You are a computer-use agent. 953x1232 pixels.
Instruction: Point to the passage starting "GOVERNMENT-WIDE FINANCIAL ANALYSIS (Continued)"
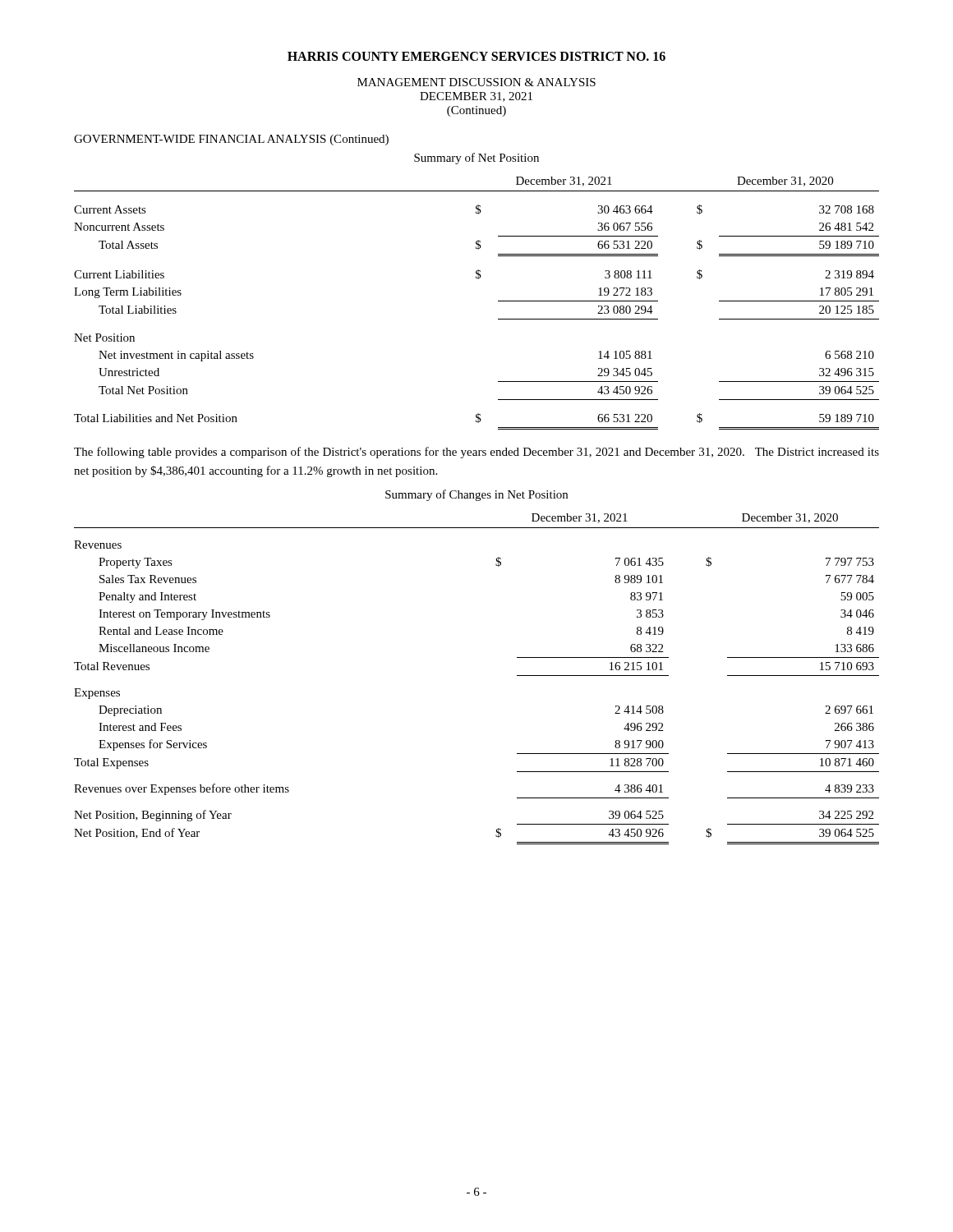pyautogui.click(x=232, y=139)
